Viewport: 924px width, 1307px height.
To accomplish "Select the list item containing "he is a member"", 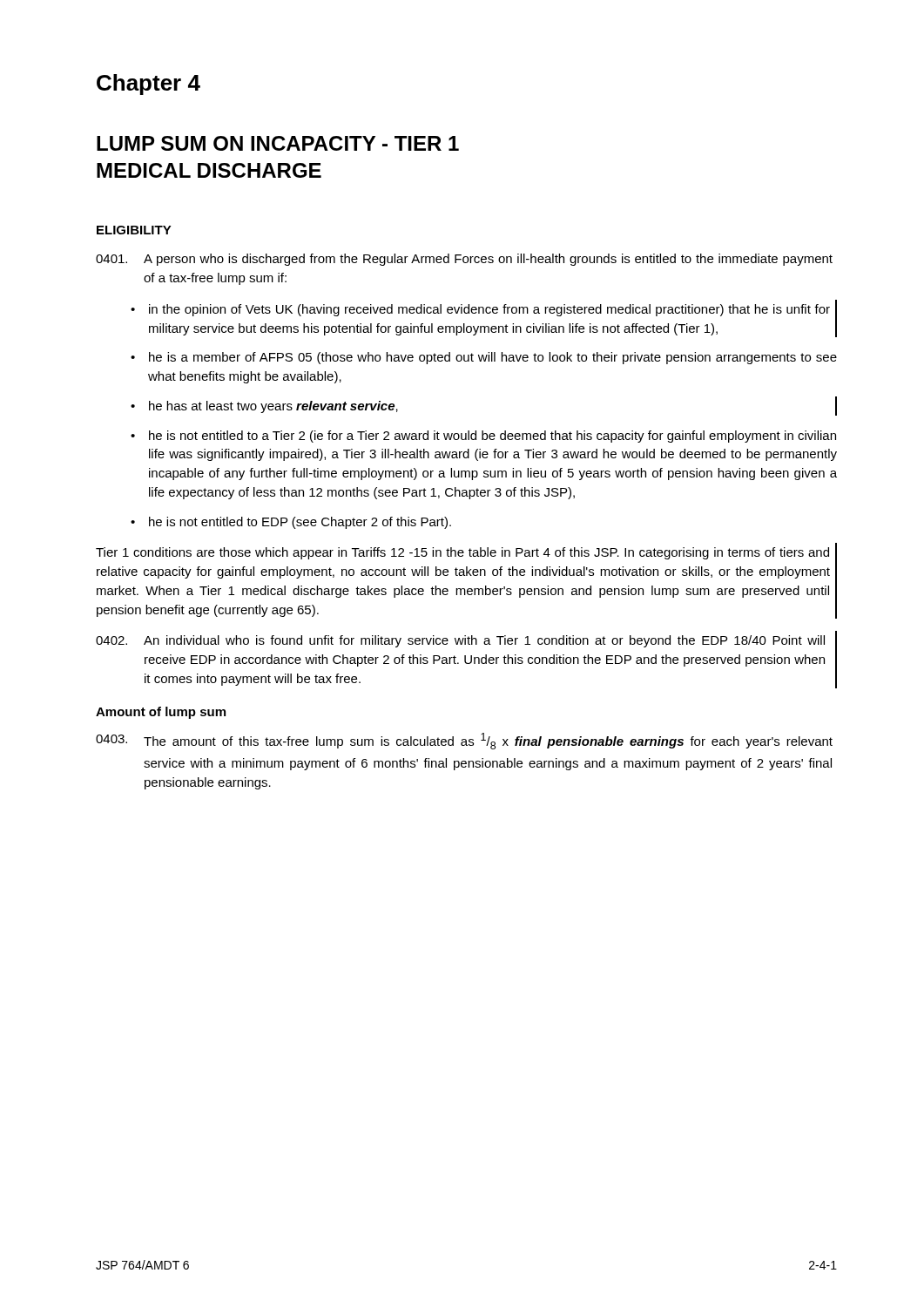I will pyautogui.click(x=492, y=367).
